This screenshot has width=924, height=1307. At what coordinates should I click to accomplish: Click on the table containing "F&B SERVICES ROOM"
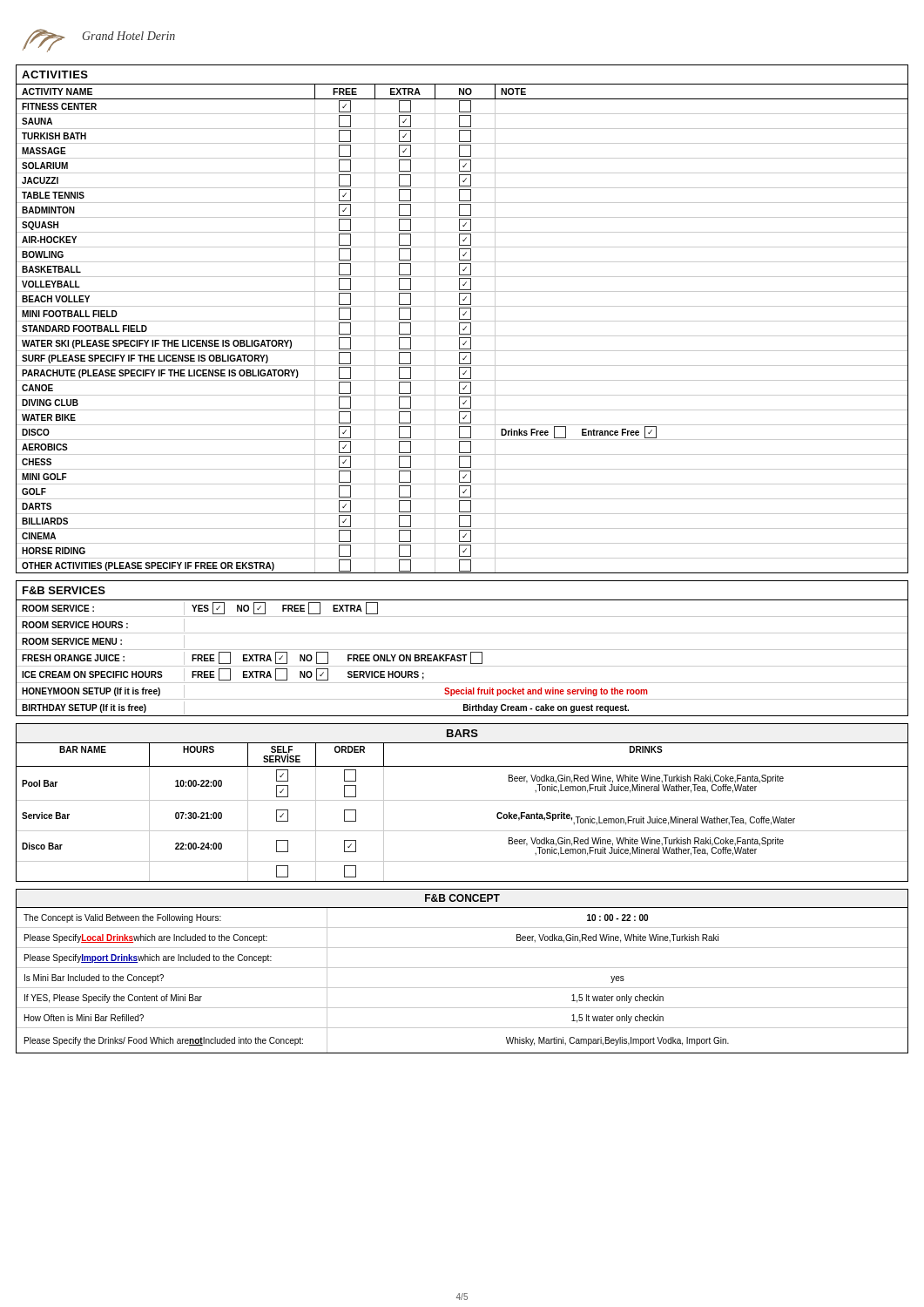(x=462, y=648)
